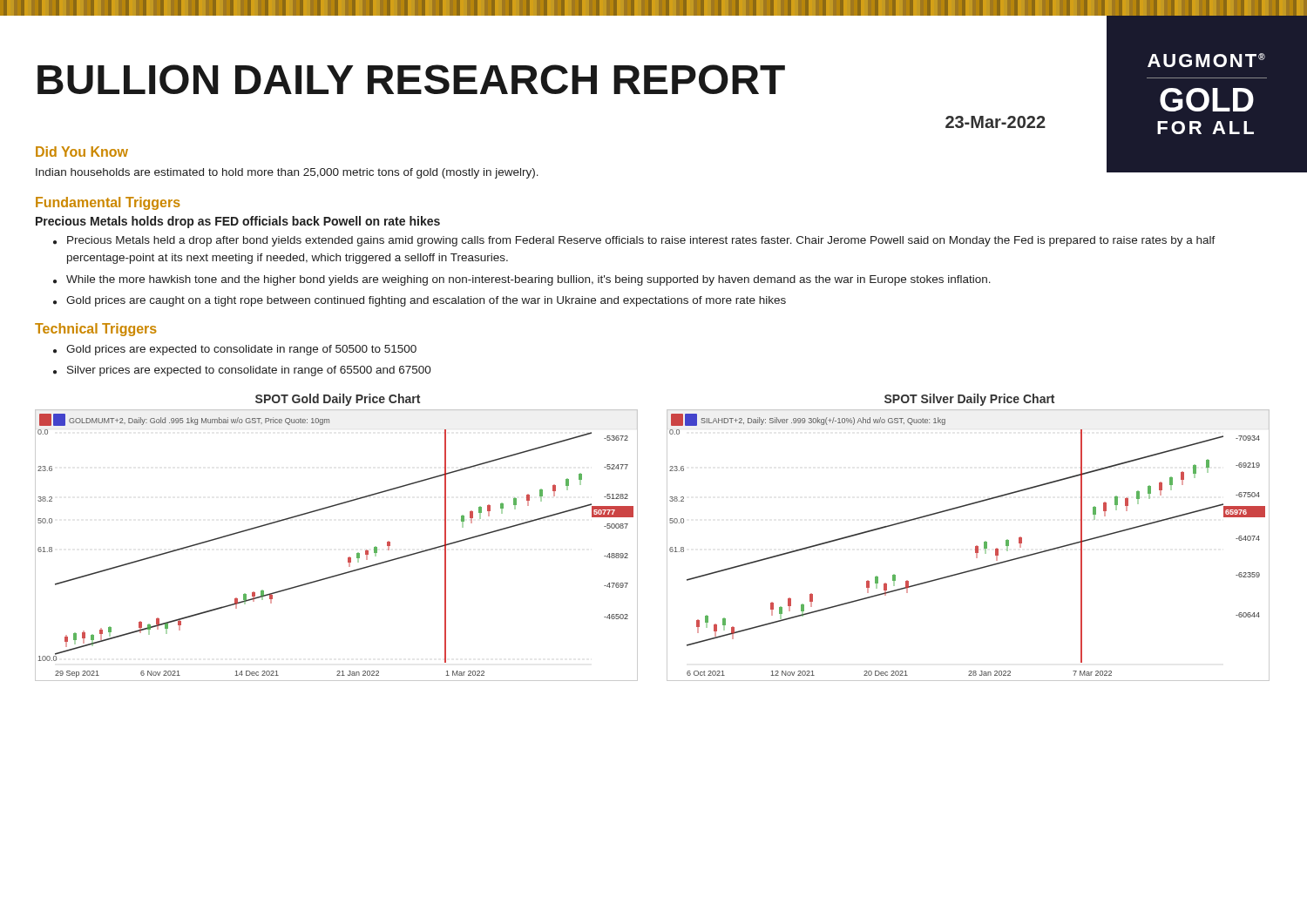Locate the element starting "Fundamental Triggers"
The image size is (1307, 924).
(108, 203)
